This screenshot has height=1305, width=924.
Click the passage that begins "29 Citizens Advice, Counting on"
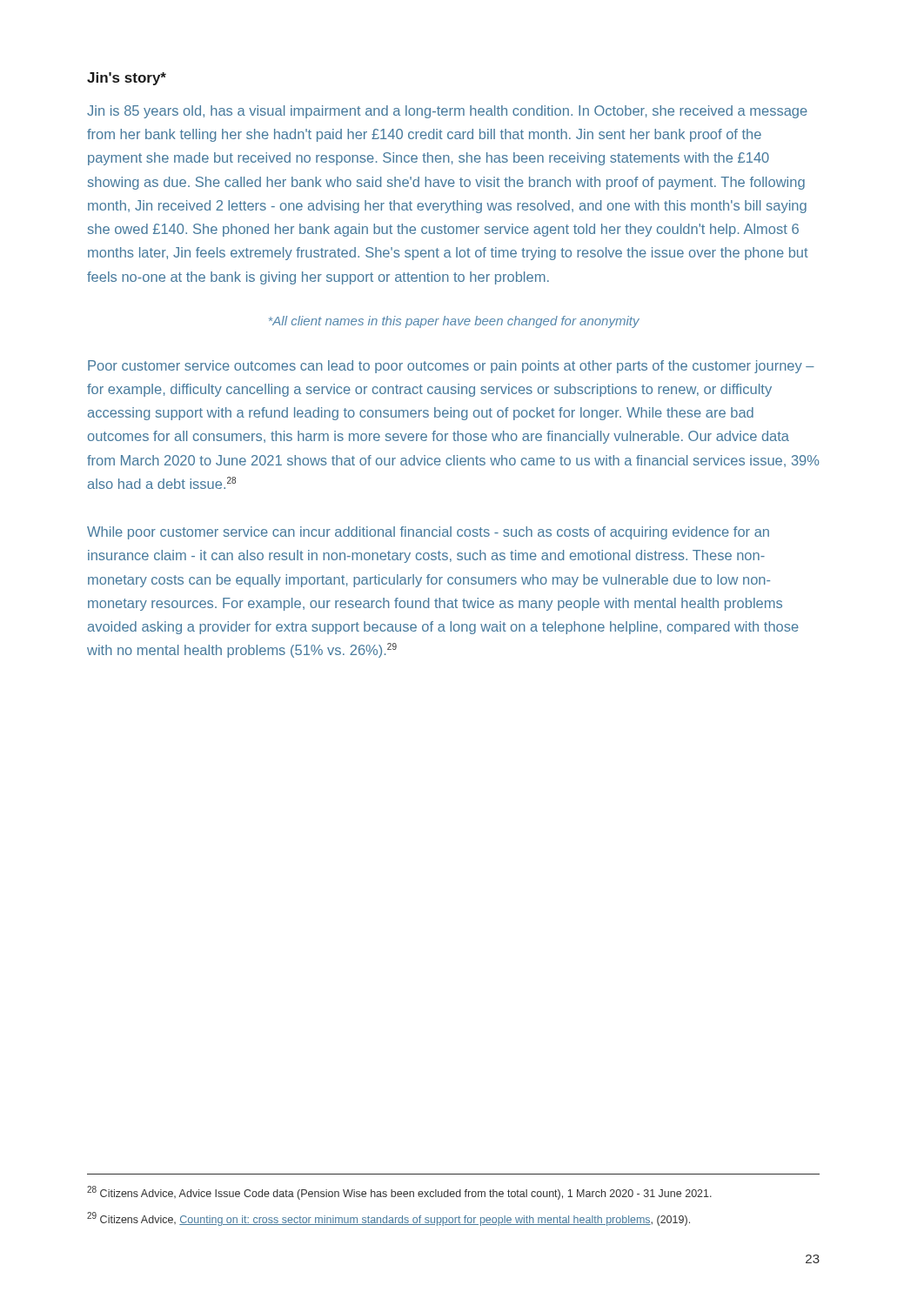coord(389,1219)
